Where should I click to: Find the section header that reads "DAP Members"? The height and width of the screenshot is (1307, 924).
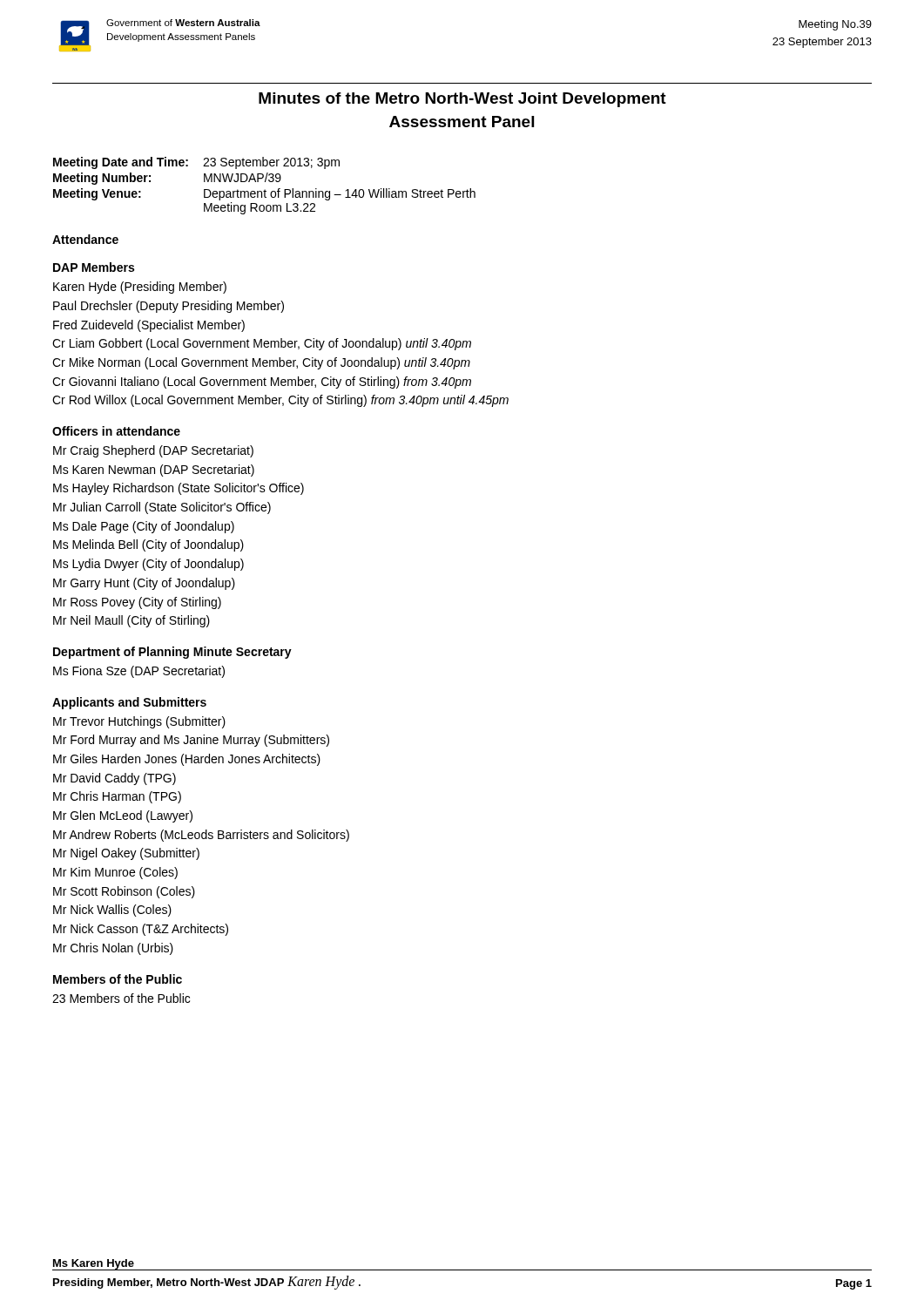[94, 268]
